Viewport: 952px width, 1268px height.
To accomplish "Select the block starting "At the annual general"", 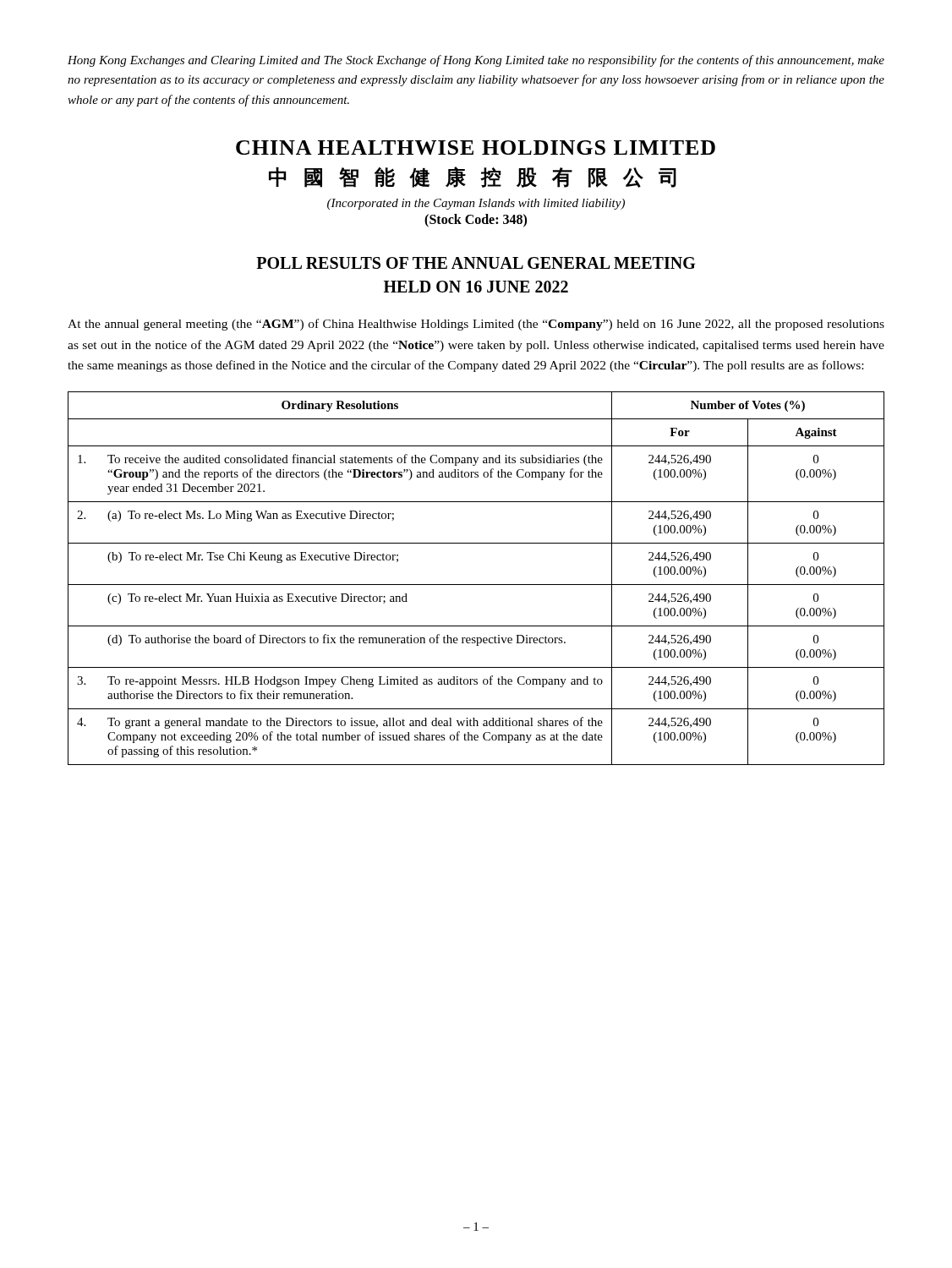I will click(x=476, y=344).
